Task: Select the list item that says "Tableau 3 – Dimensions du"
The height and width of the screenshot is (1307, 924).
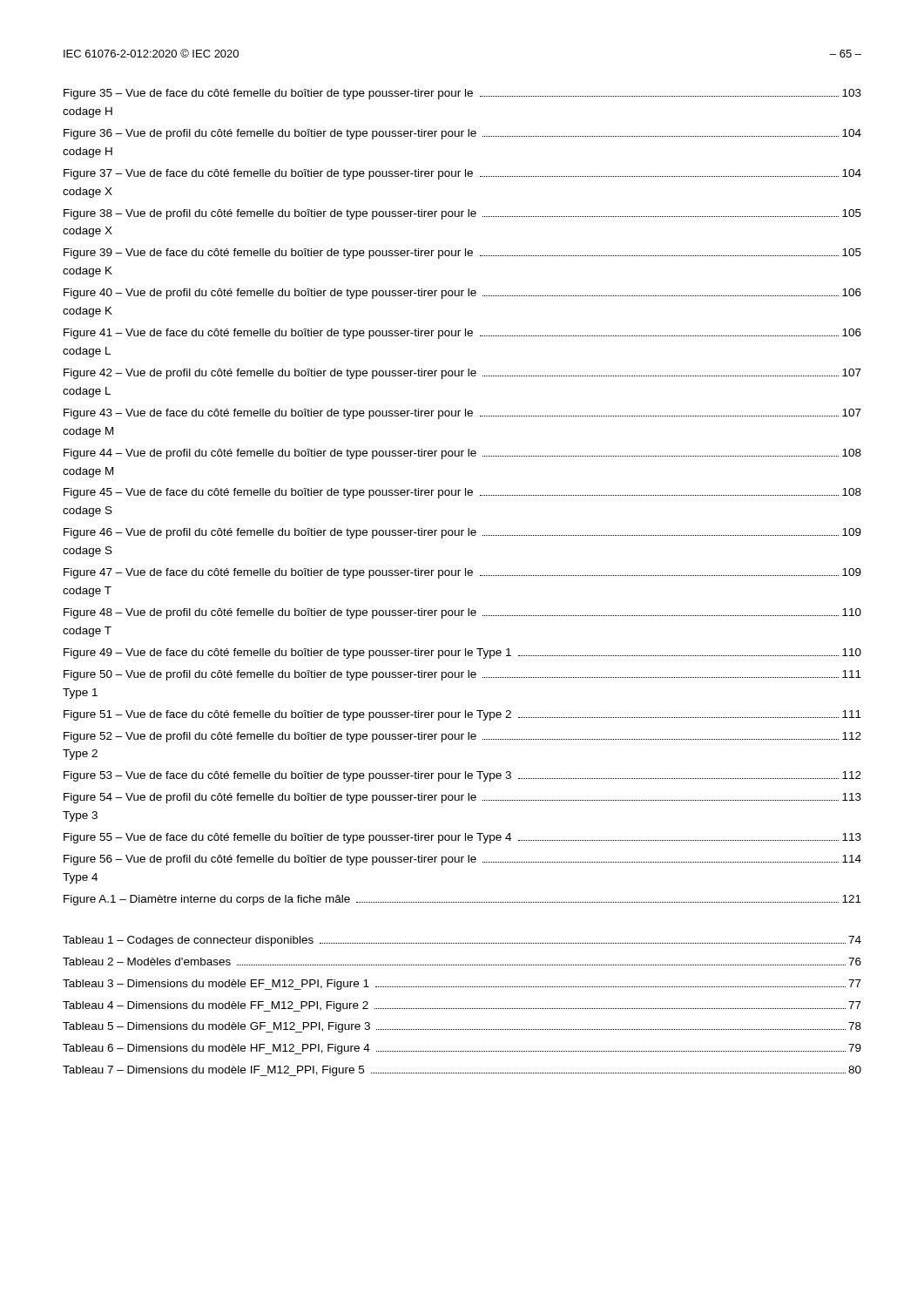Action: 462,984
